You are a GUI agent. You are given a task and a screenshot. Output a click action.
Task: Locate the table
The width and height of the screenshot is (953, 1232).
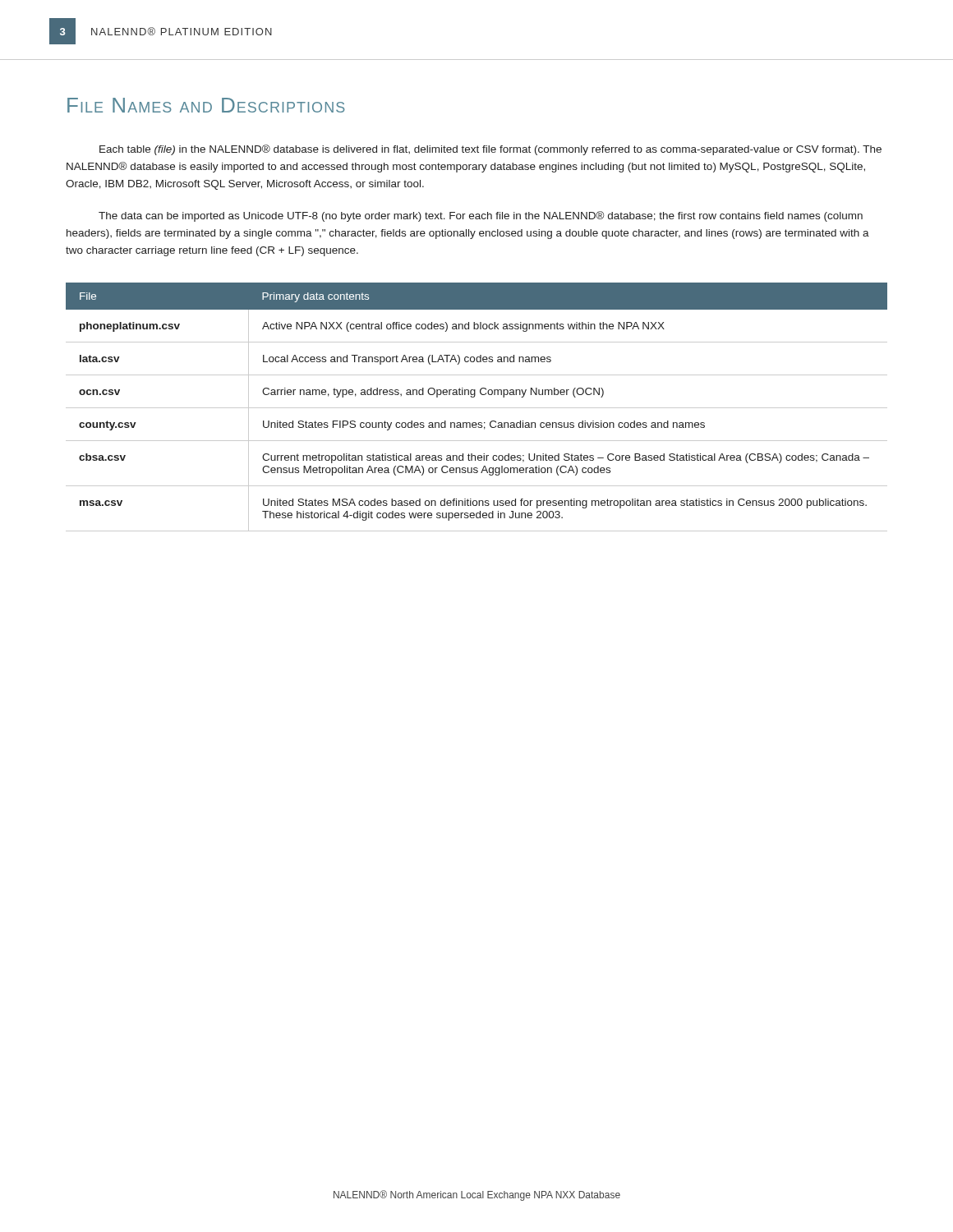click(476, 407)
